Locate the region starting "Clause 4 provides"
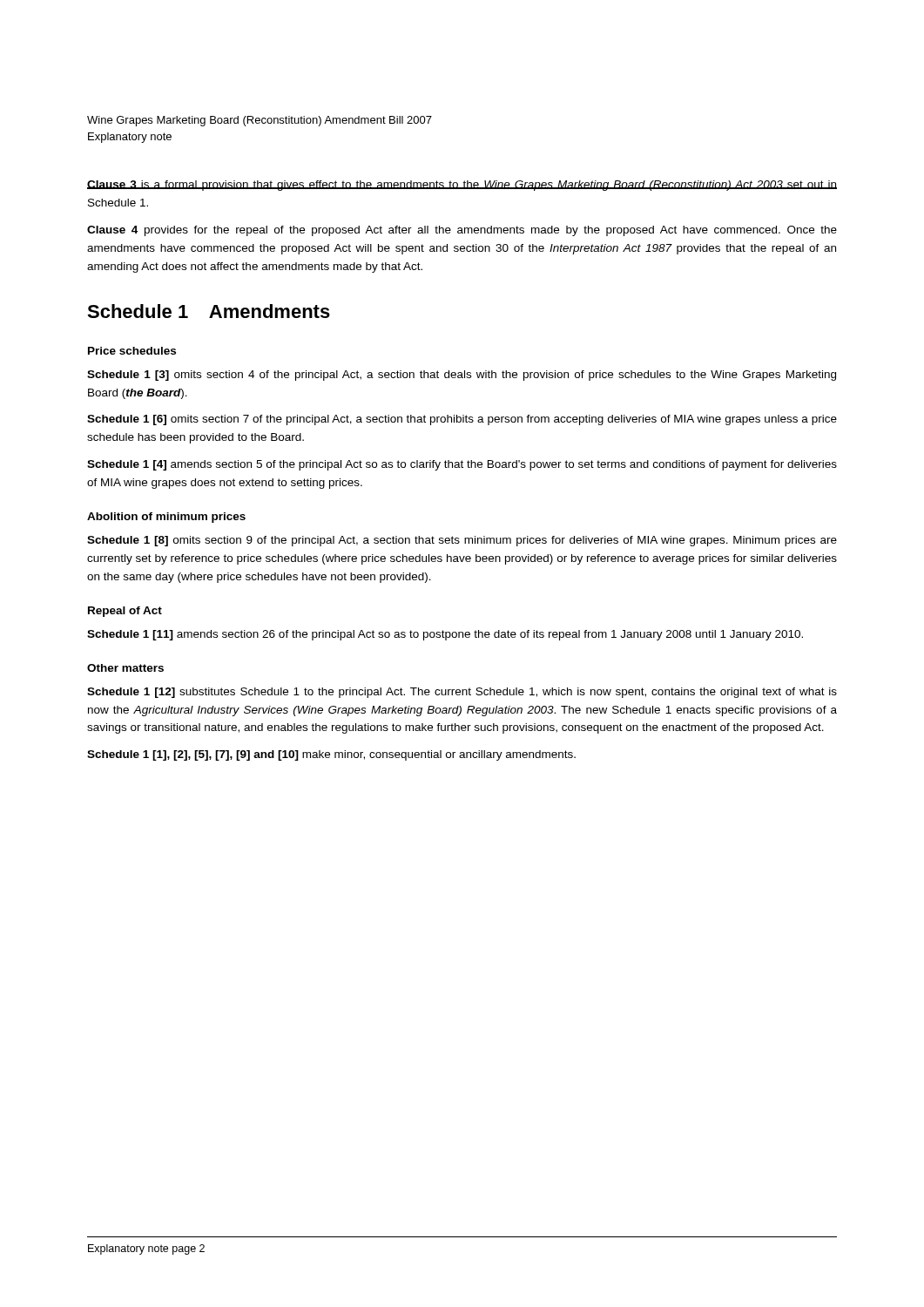This screenshot has width=924, height=1307. point(462,249)
